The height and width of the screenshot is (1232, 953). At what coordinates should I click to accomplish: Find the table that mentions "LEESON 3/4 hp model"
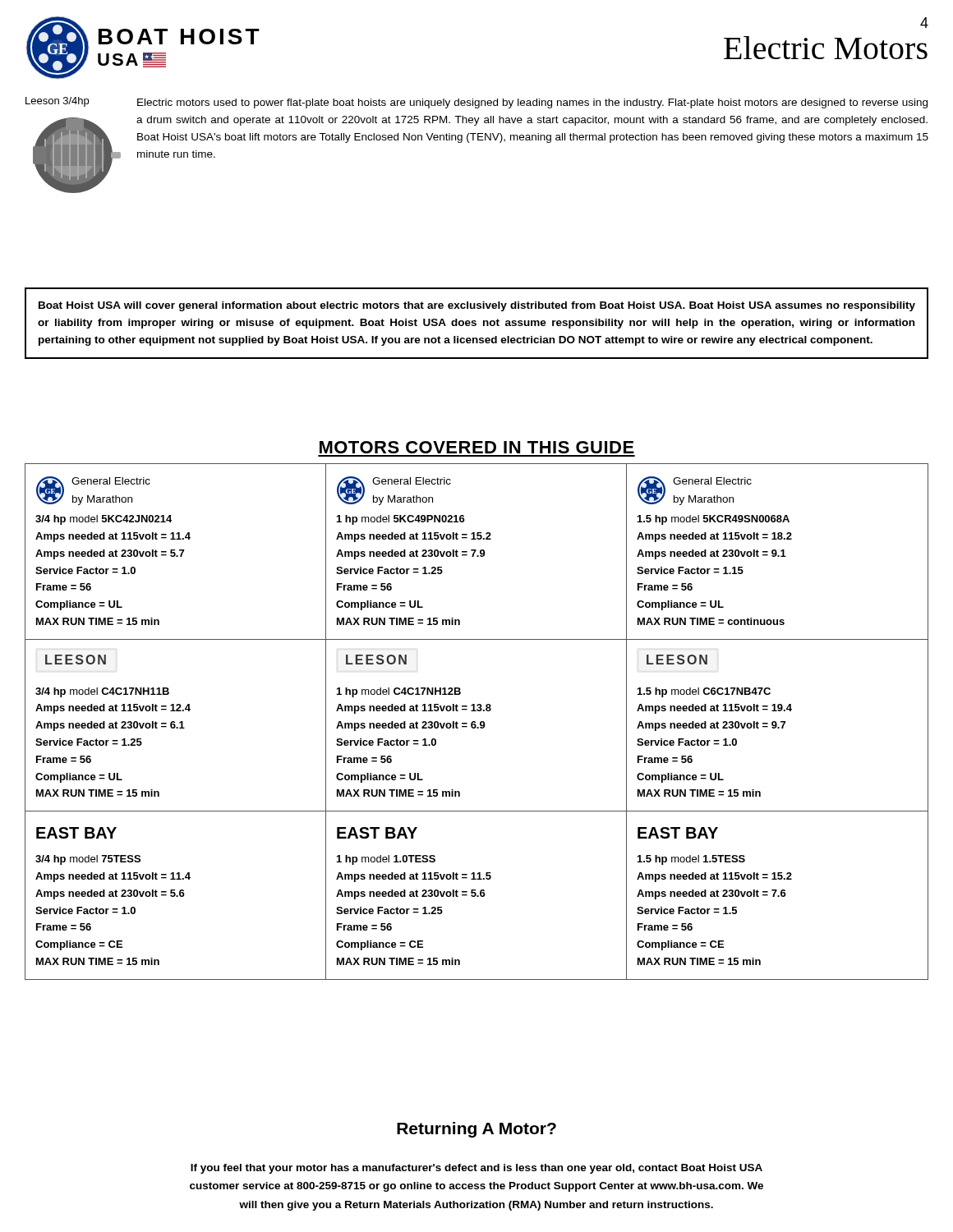click(x=176, y=725)
